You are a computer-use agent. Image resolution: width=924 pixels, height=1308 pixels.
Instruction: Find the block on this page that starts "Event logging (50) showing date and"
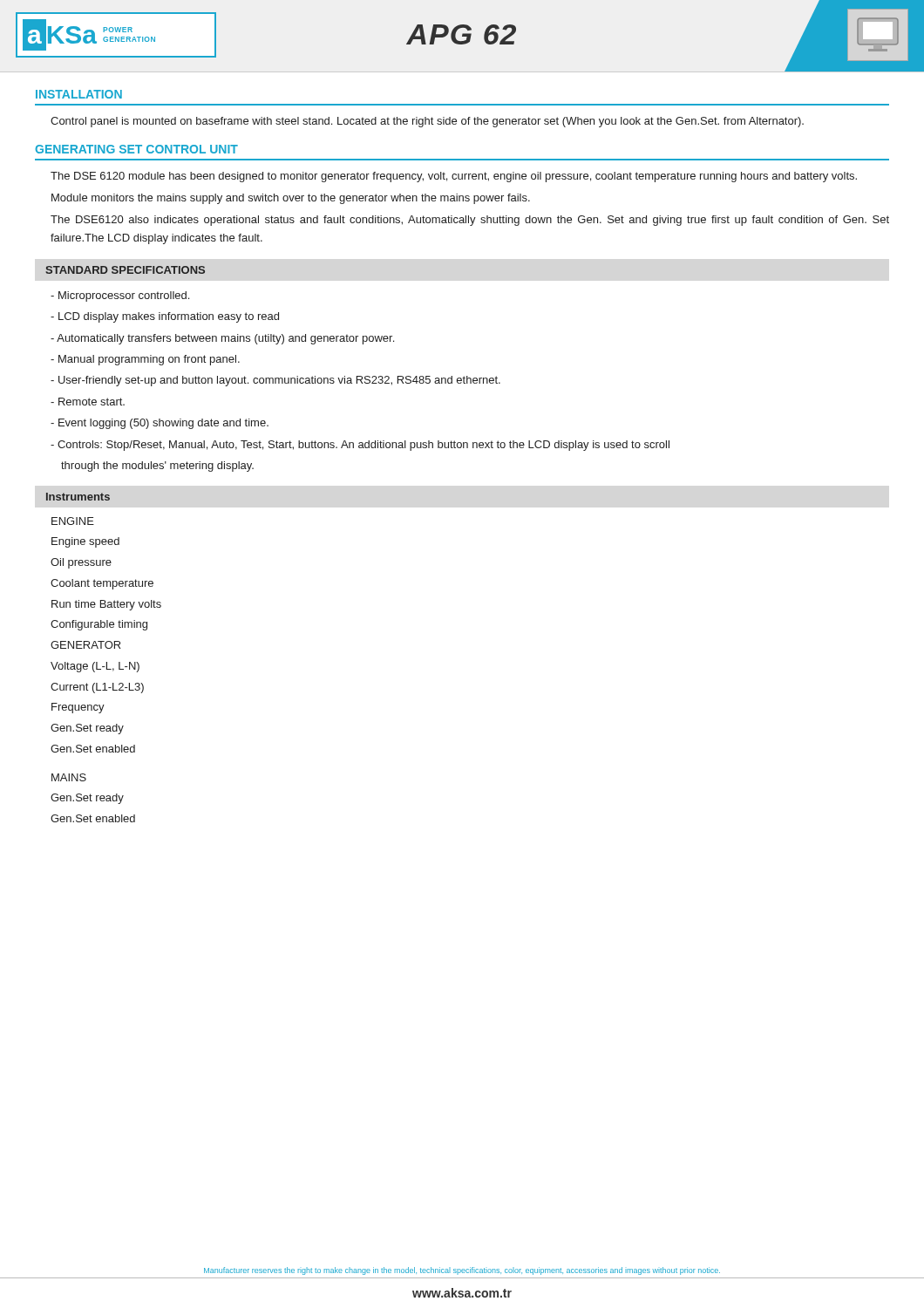click(x=160, y=423)
